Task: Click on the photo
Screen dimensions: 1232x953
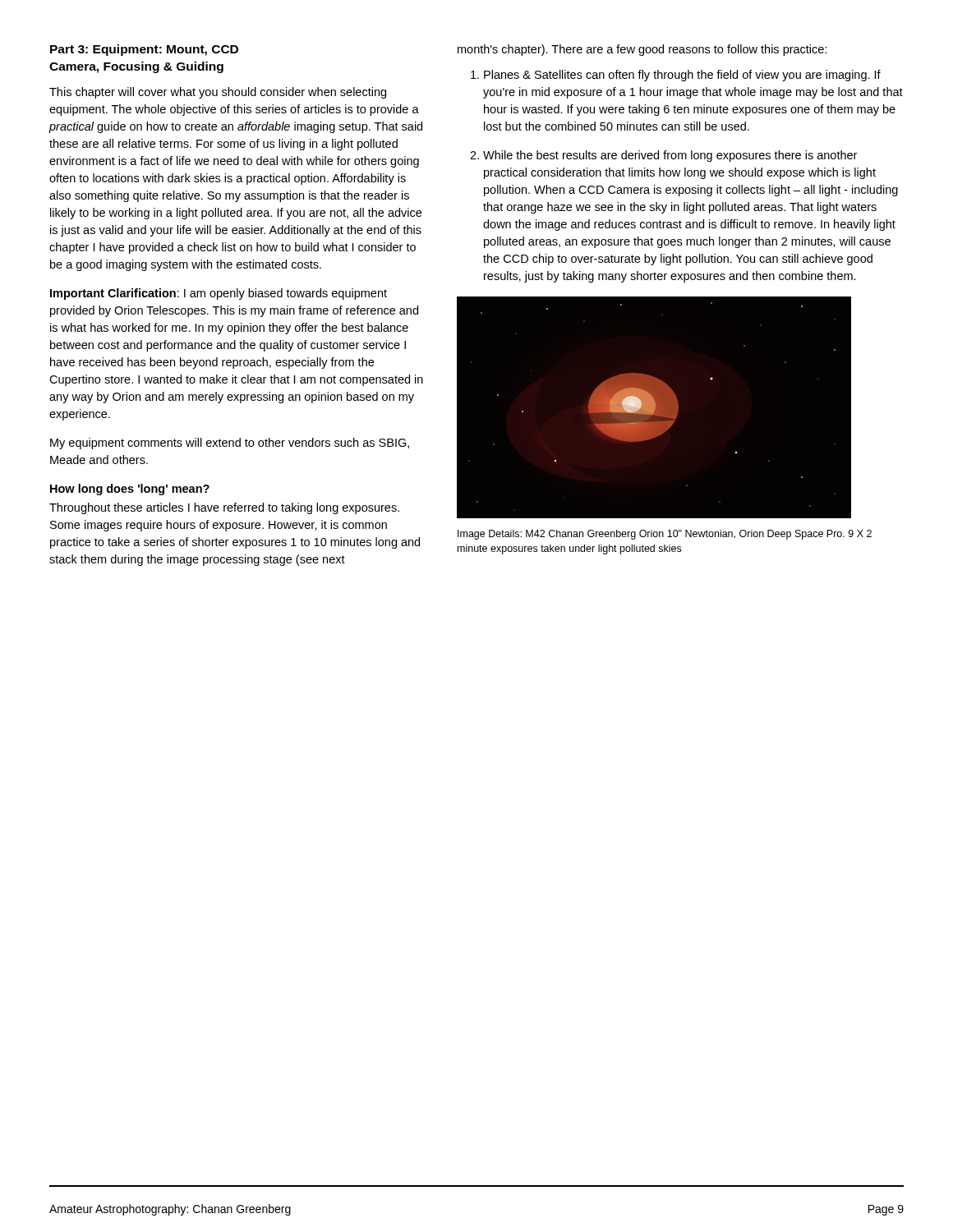Action: (x=680, y=409)
